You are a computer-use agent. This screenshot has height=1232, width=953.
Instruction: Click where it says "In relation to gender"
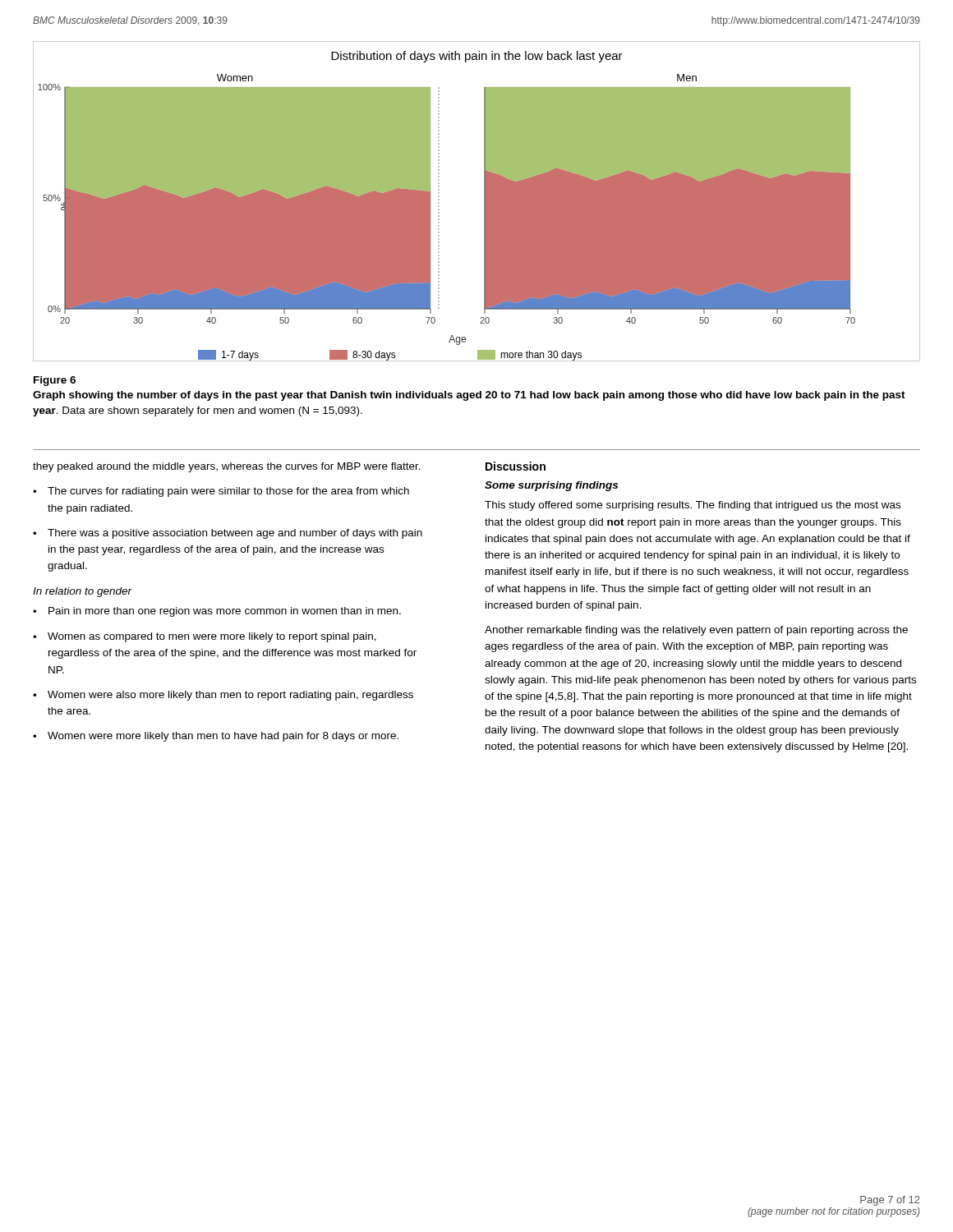[82, 590]
